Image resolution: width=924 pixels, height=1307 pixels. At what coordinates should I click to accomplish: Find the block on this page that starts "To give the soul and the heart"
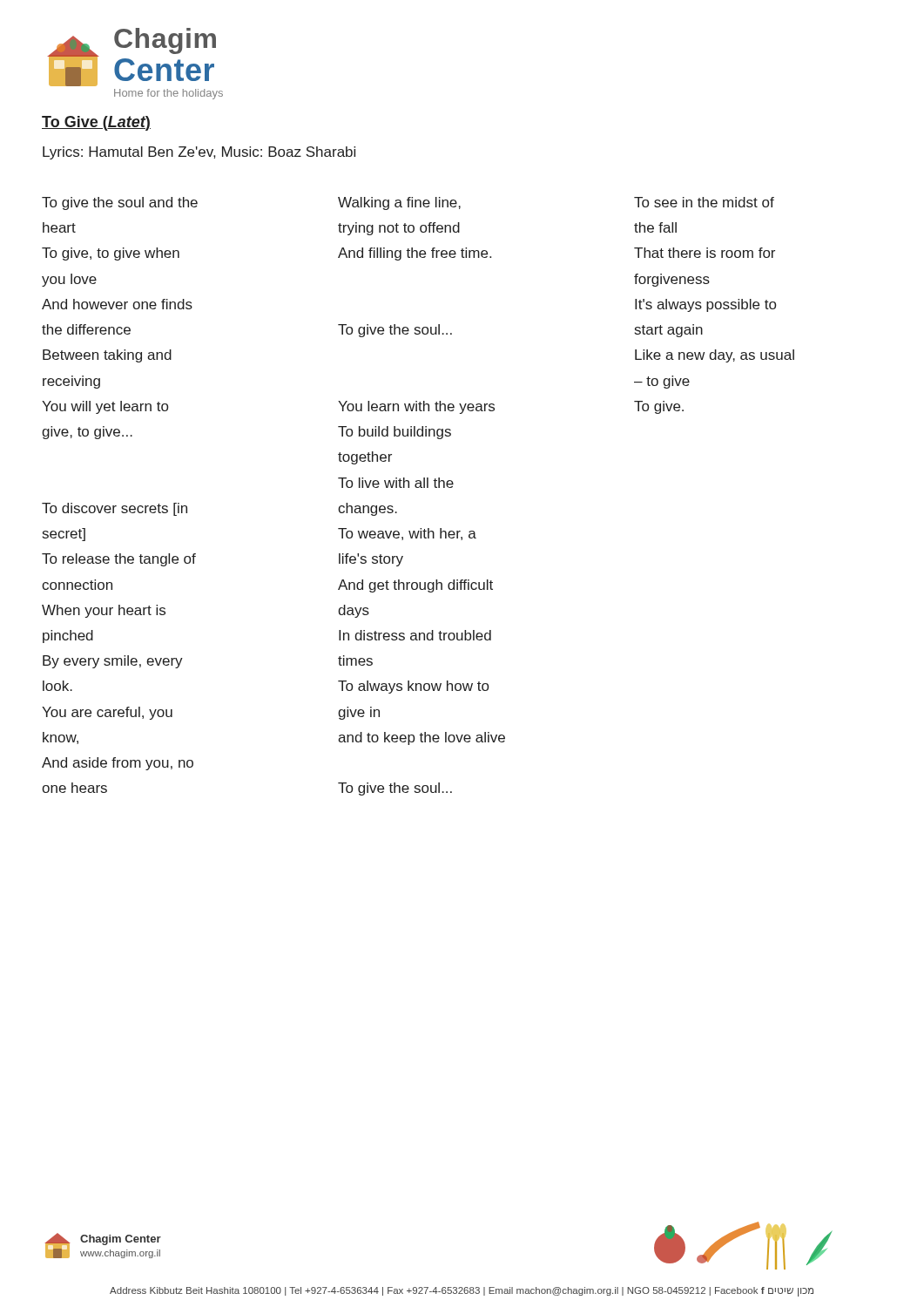point(168,496)
